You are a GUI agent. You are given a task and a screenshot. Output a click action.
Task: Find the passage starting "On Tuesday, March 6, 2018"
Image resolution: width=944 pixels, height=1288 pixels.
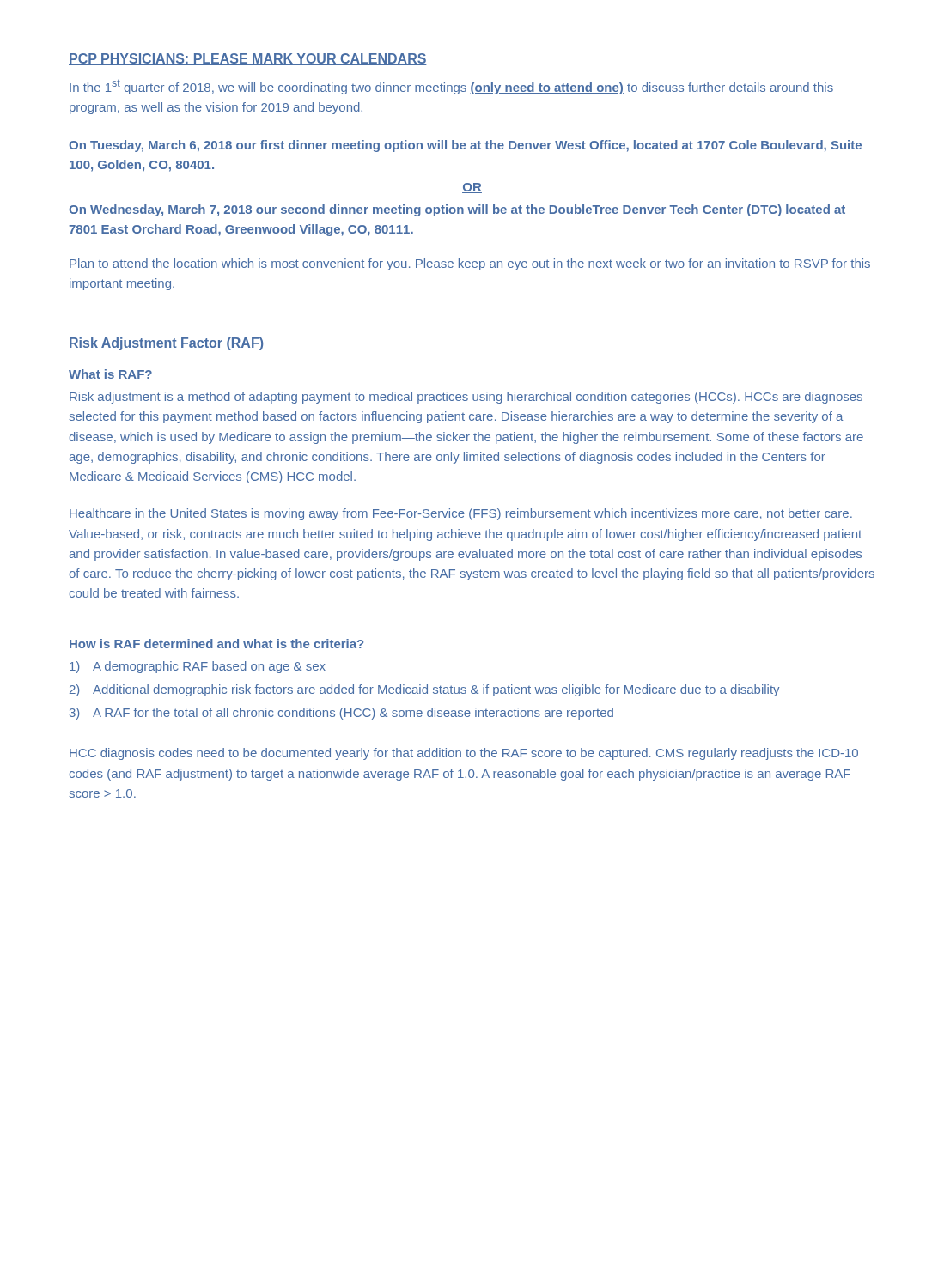pos(465,154)
